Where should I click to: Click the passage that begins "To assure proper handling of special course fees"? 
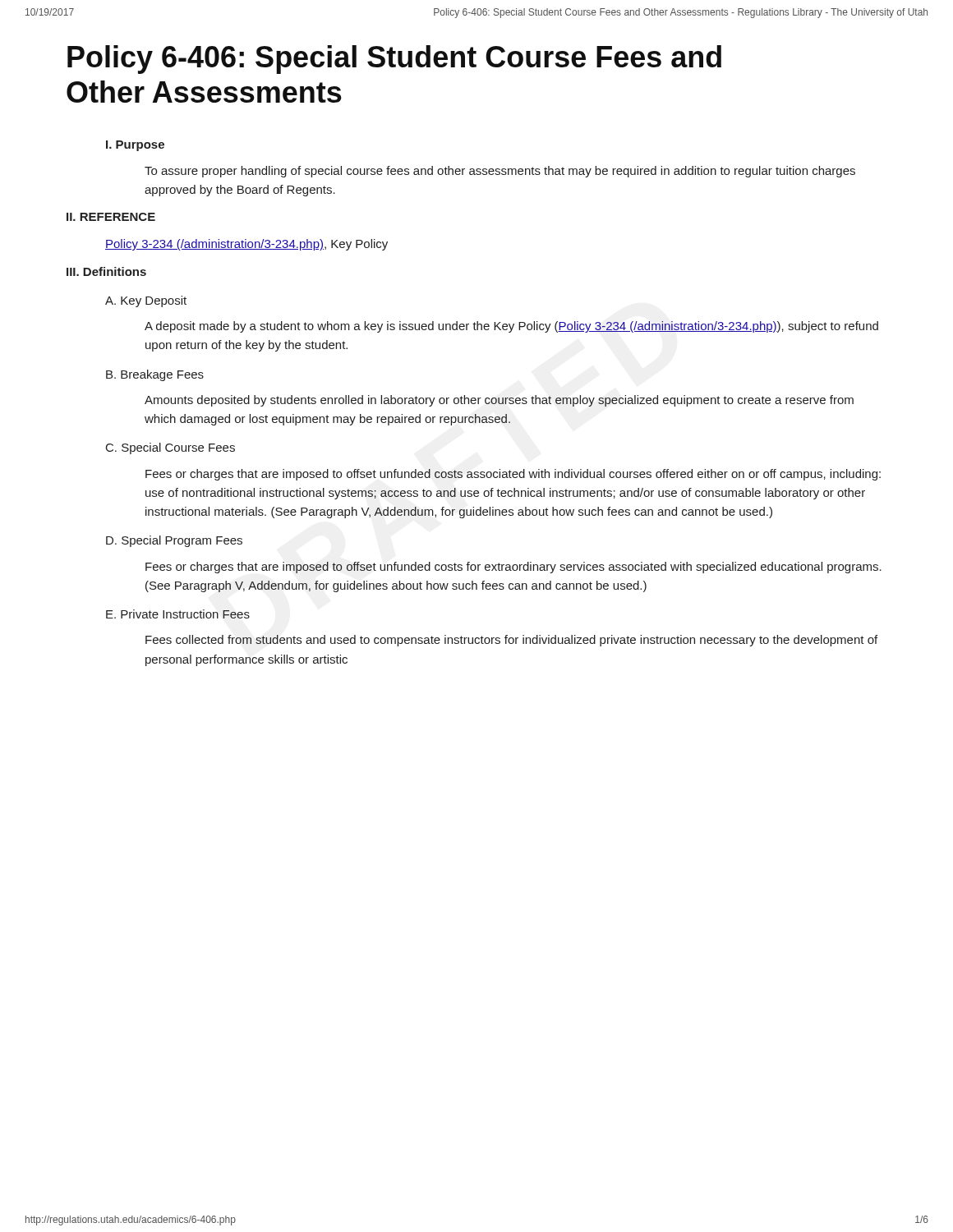pos(516,180)
